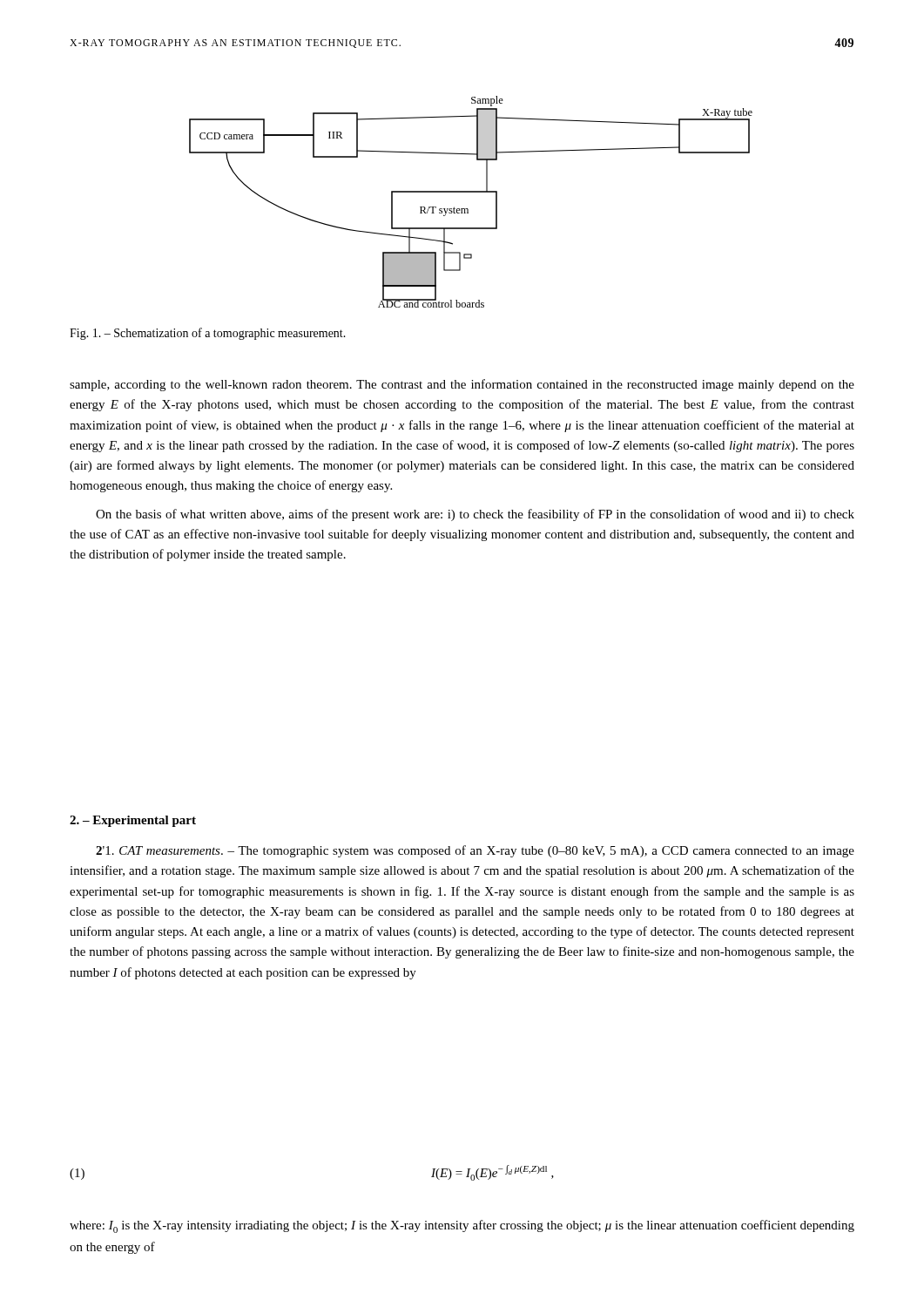Find the text block that reads "sample, according to the well-known radon"

(462, 470)
